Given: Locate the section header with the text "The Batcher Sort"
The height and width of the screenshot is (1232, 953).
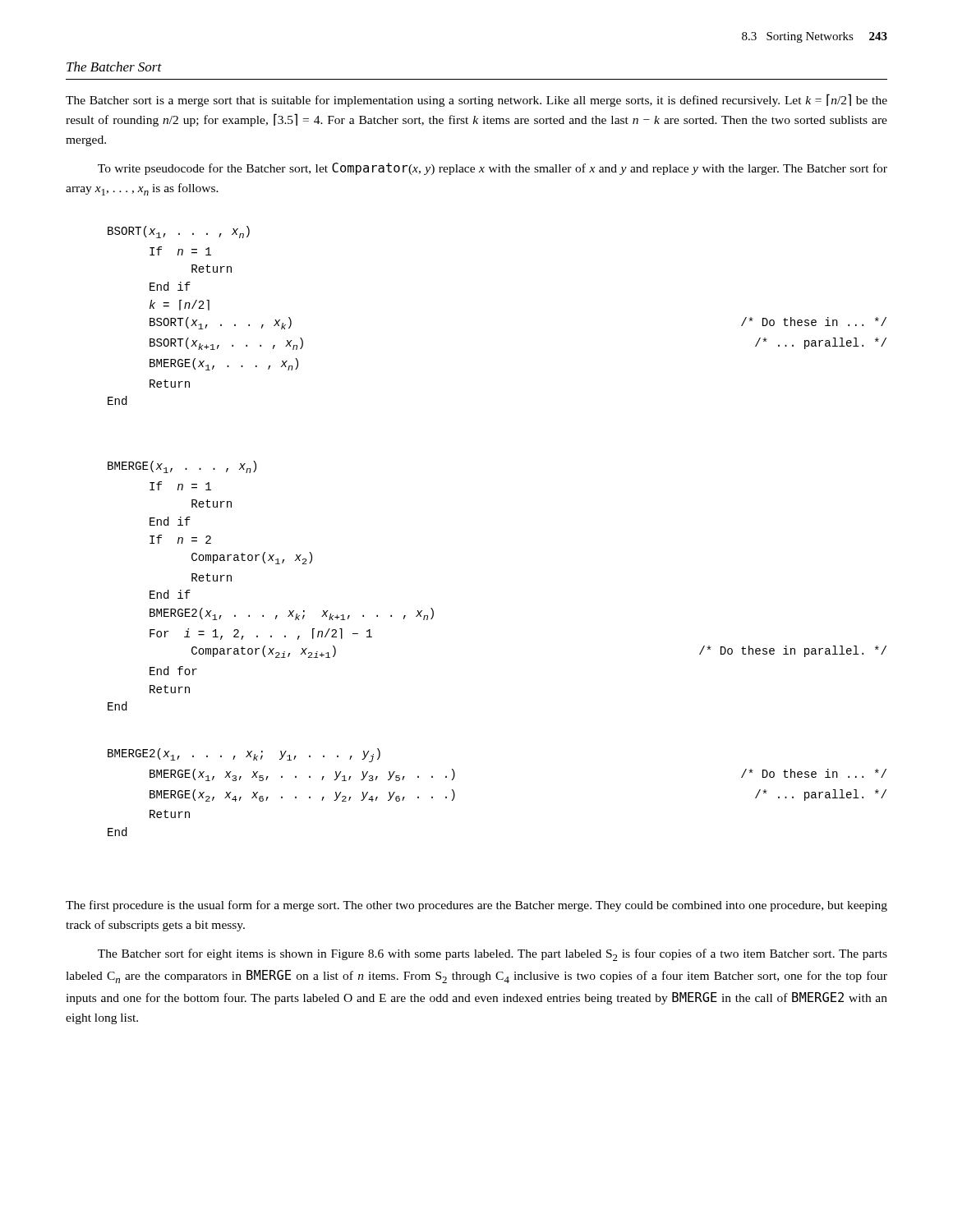Looking at the screenshot, I should [x=113, y=67].
